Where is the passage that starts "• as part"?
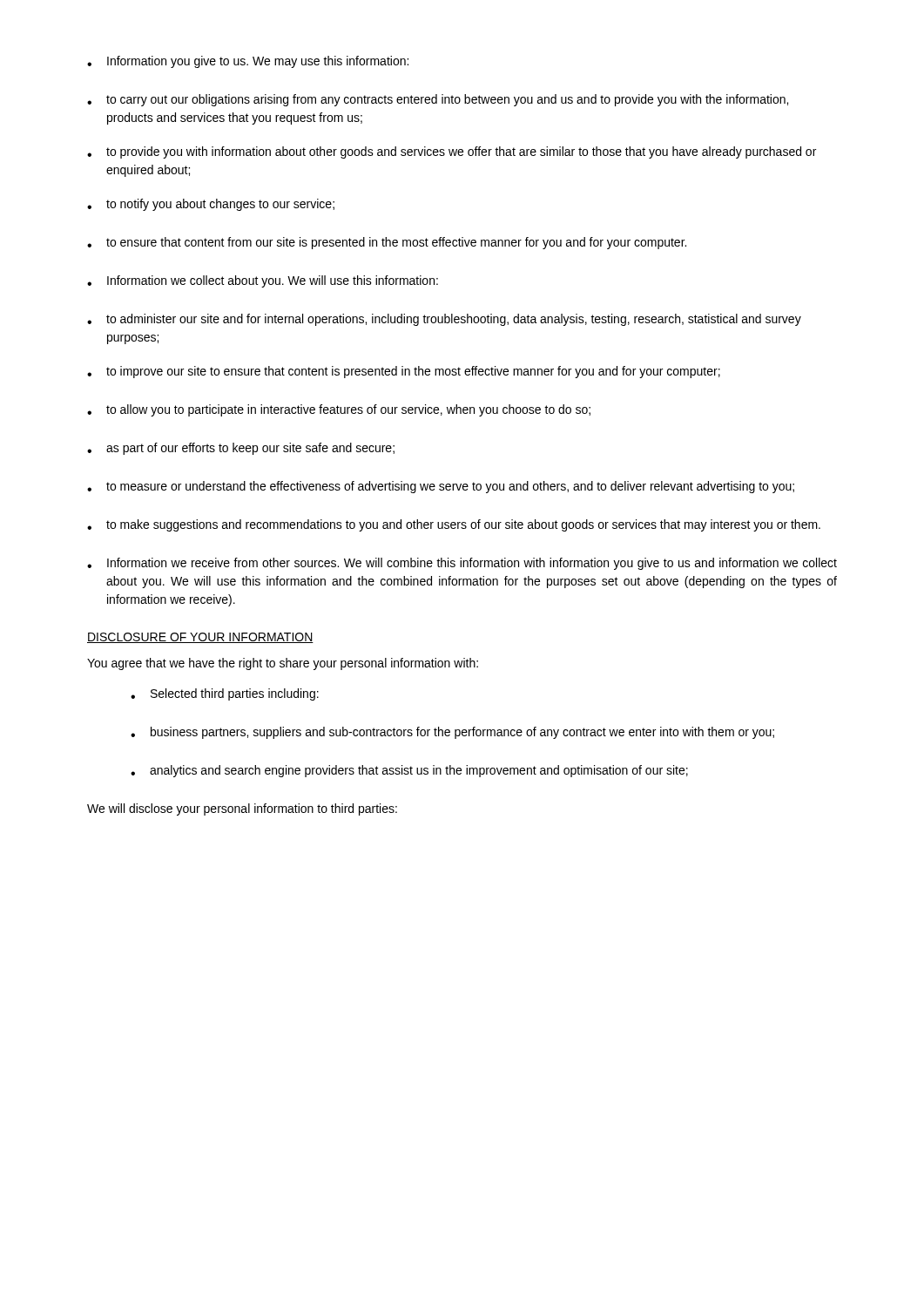Screen dimensions: 1307x924 [x=241, y=449]
